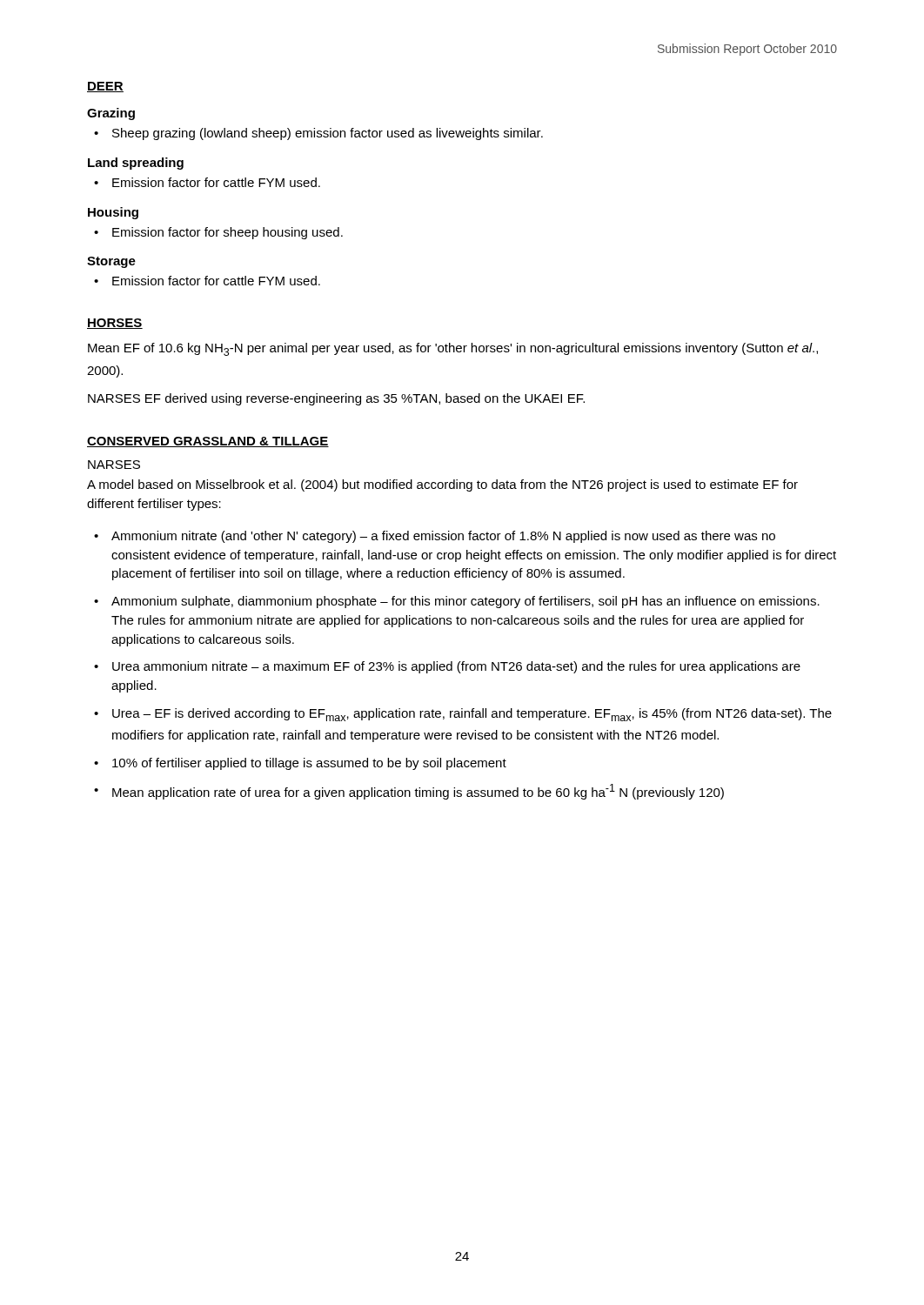Point to the block beginning "A model based on Misselbrook et al. (2004)"
Viewport: 924px width, 1305px height.
(x=443, y=494)
